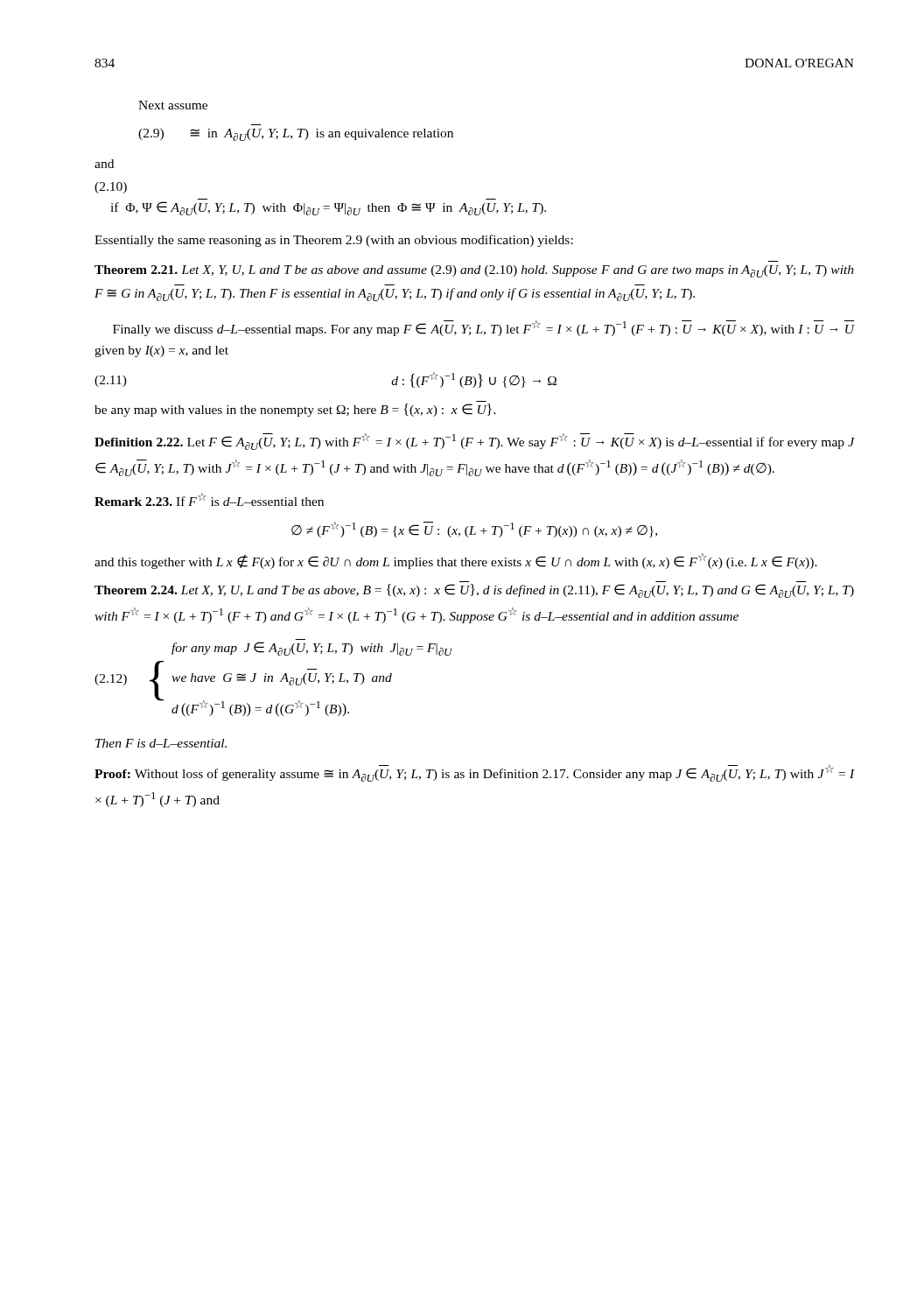Point to the formula beginning "(2.11) d : {(F☆)−1 (B)} ∪ {∅}"
Image resolution: width=924 pixels, height=1313 pixels.
(112, 379)
